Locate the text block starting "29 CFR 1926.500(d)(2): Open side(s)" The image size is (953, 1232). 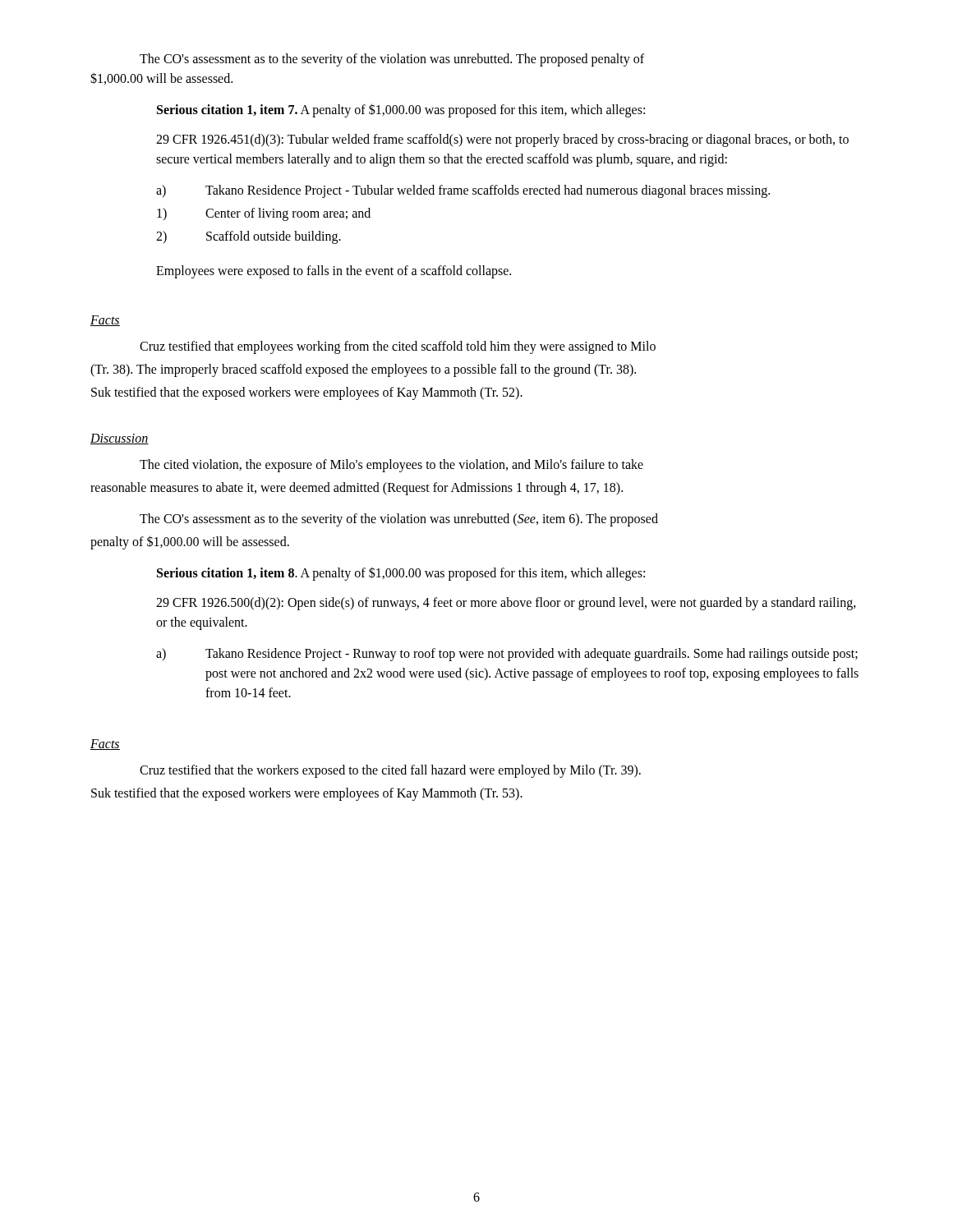click(x=509, y=613)
